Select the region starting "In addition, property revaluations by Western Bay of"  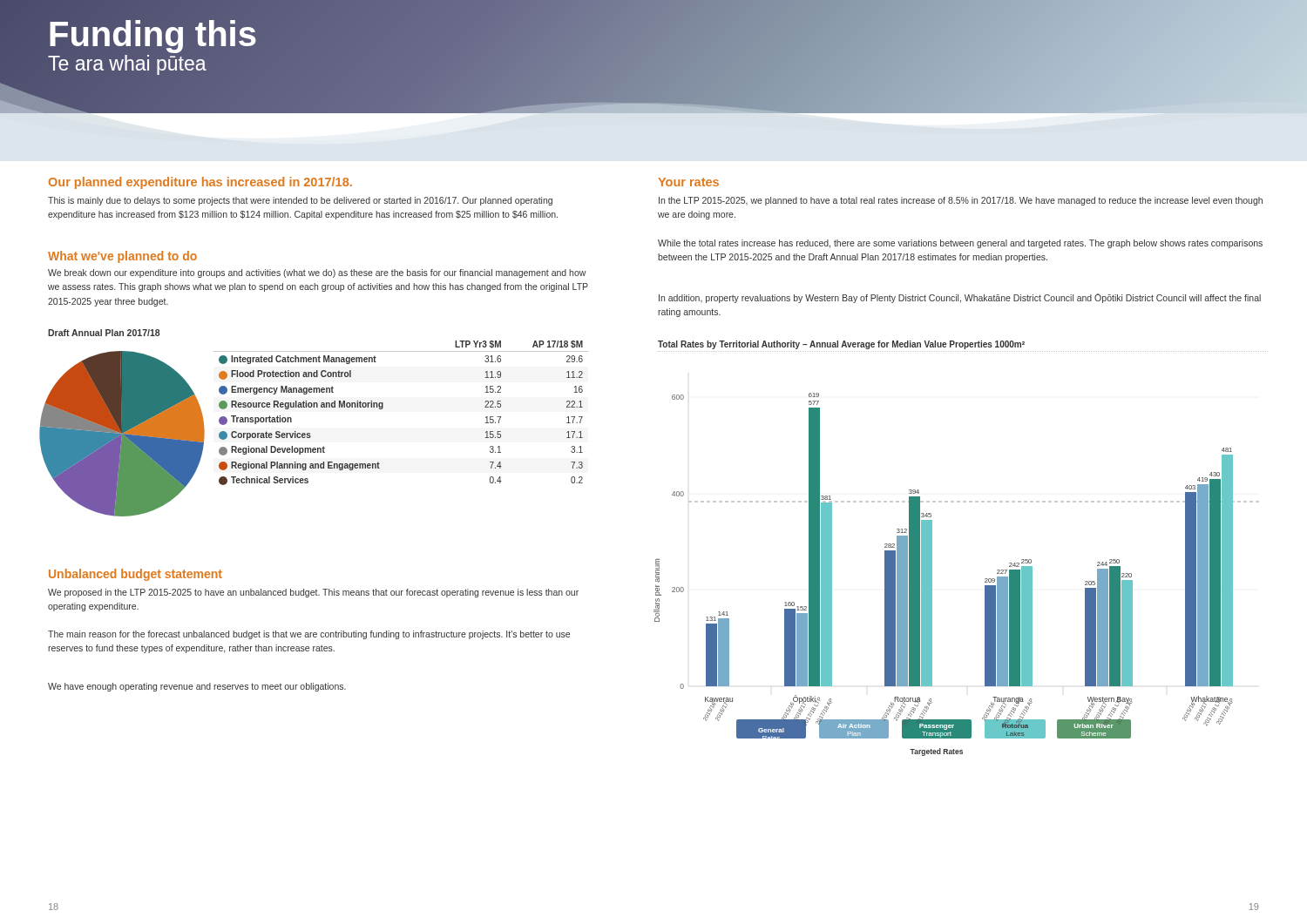963,305
